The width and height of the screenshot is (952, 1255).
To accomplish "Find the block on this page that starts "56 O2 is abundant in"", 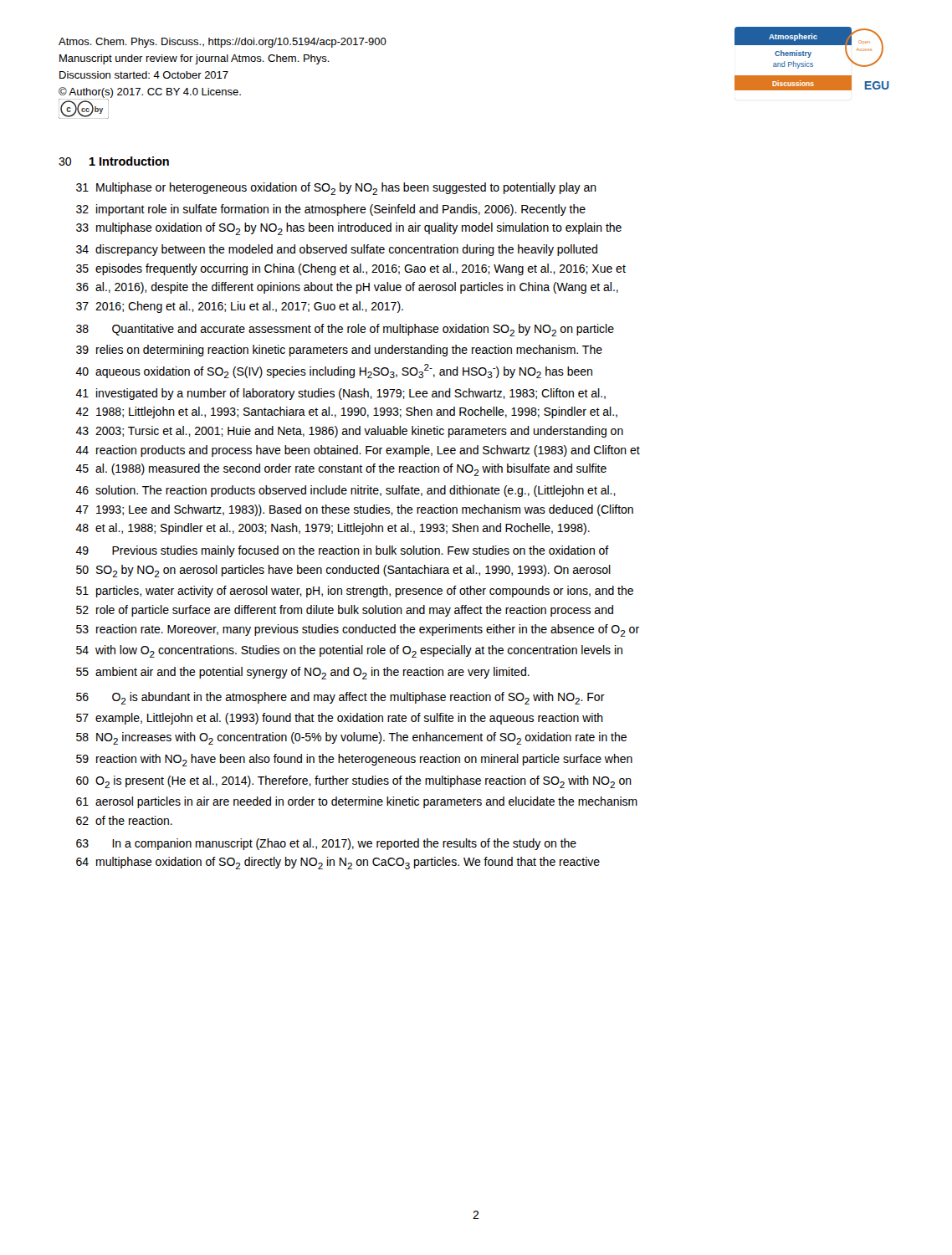I will pos(476,759).
